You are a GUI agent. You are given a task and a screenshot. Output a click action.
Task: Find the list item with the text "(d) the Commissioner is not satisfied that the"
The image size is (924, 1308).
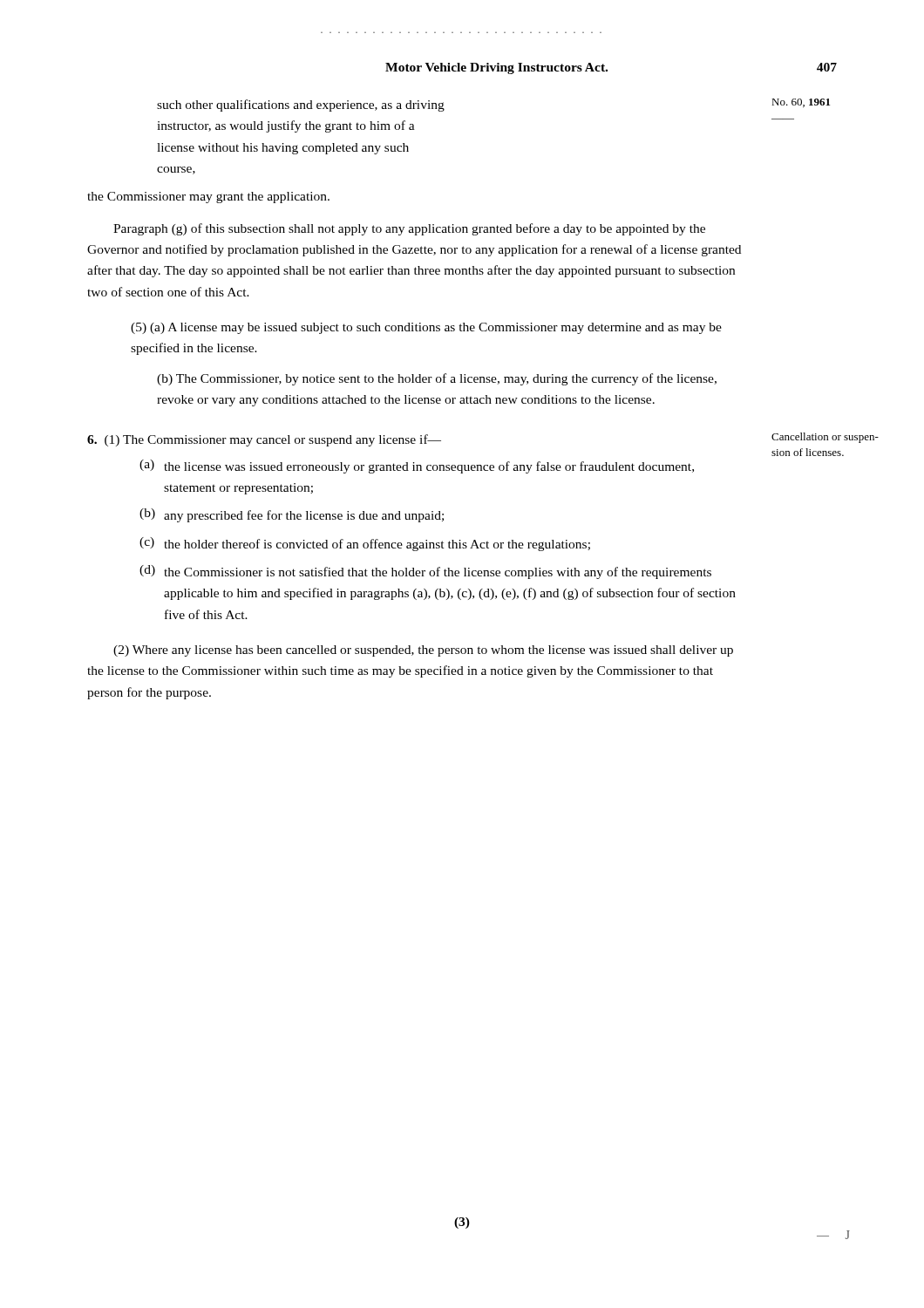click(x=445, y=593)
